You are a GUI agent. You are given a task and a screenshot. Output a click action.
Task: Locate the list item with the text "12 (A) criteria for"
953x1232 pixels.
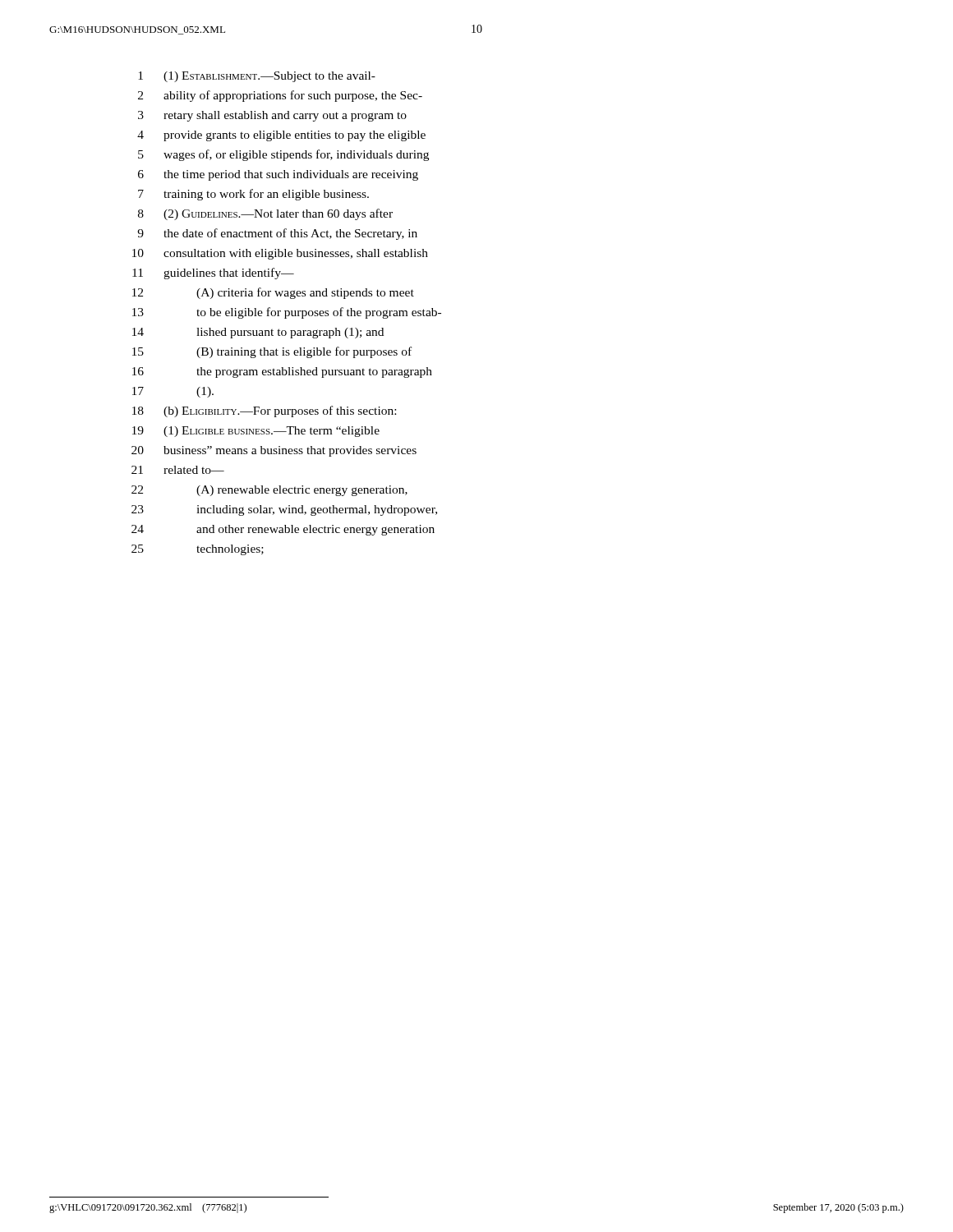(x=273, y=293)
